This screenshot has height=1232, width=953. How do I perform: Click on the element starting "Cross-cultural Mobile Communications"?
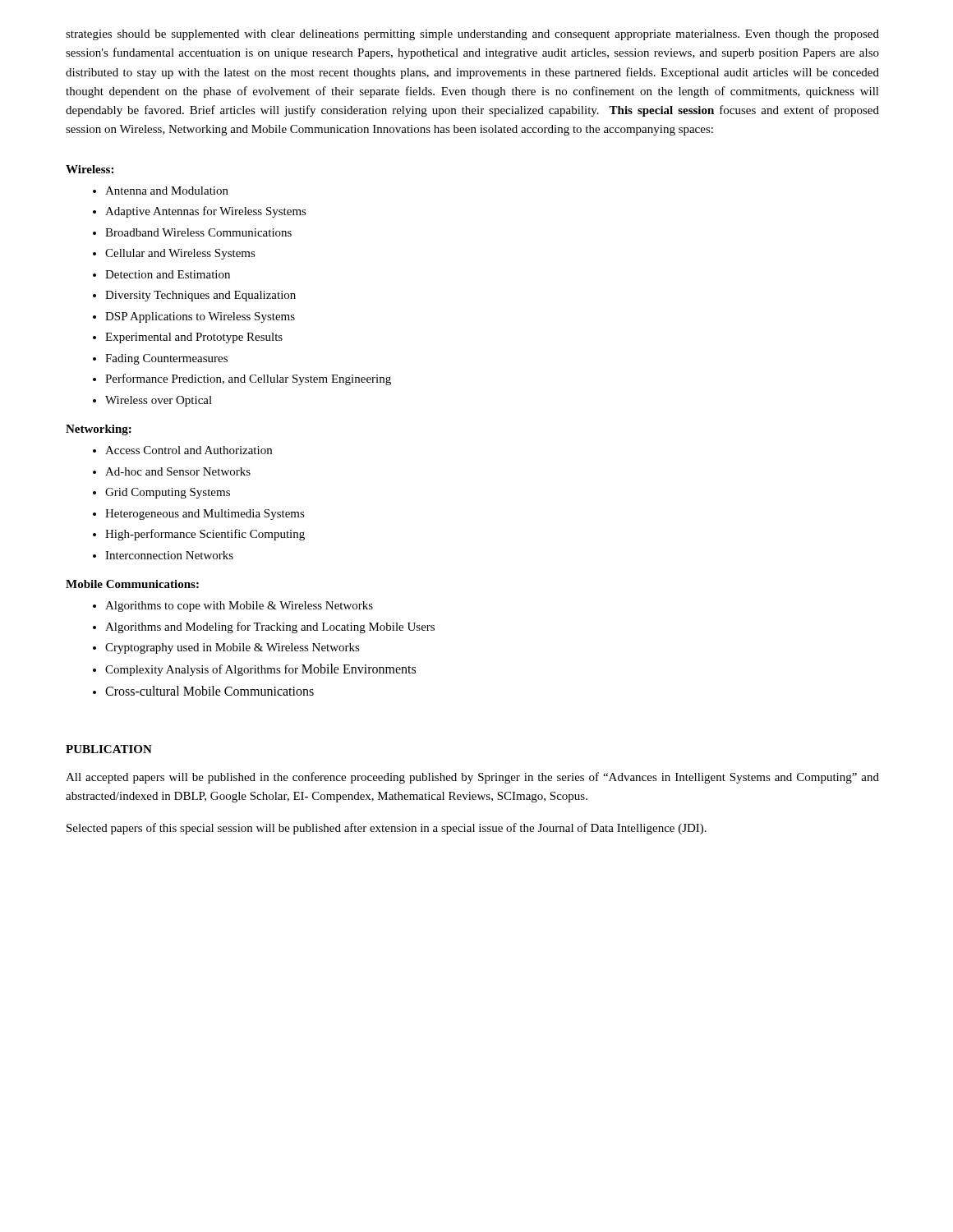(210, 691)
